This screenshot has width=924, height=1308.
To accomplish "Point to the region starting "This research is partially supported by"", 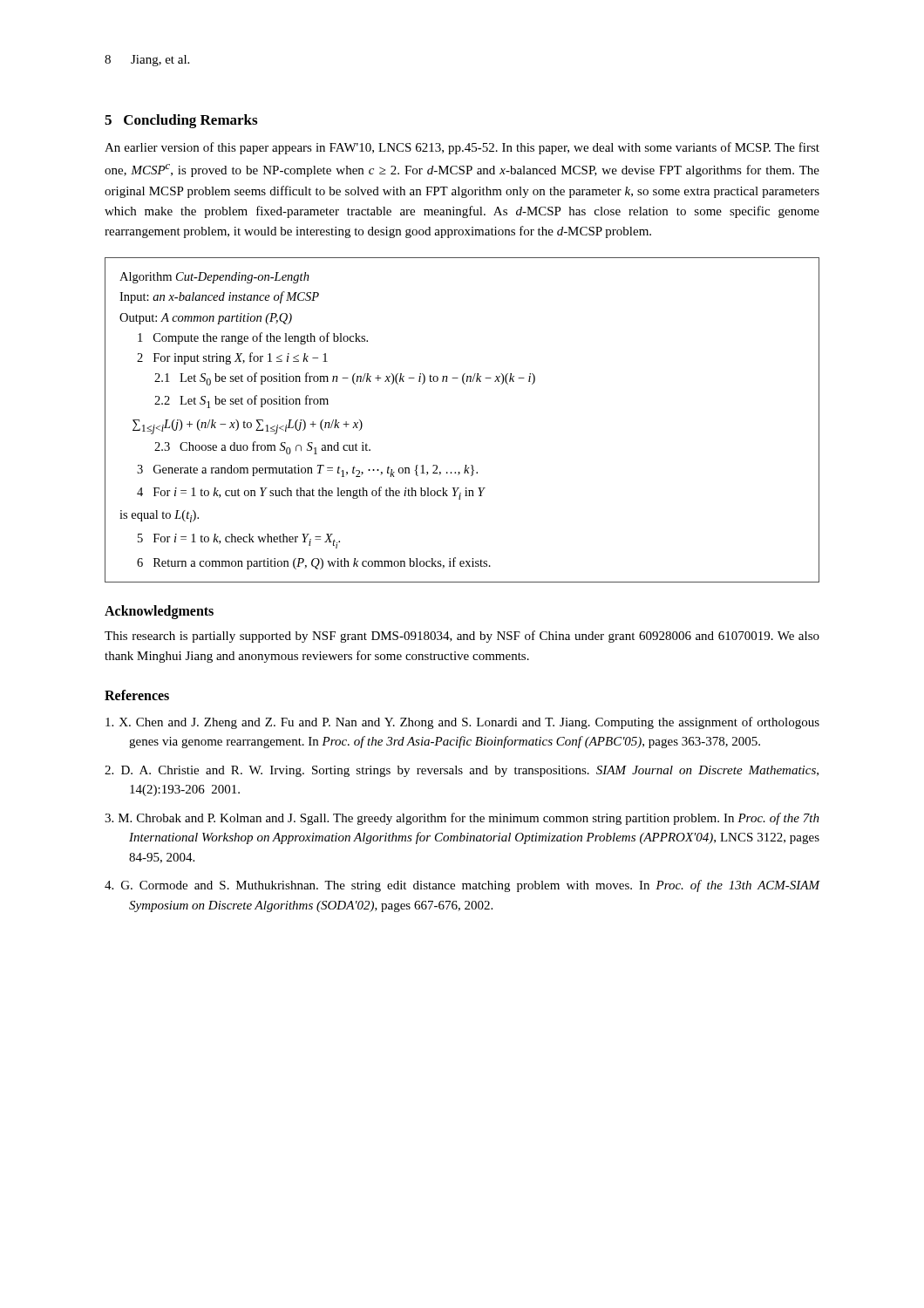I will pyautogui.click(x=462, y=646).
